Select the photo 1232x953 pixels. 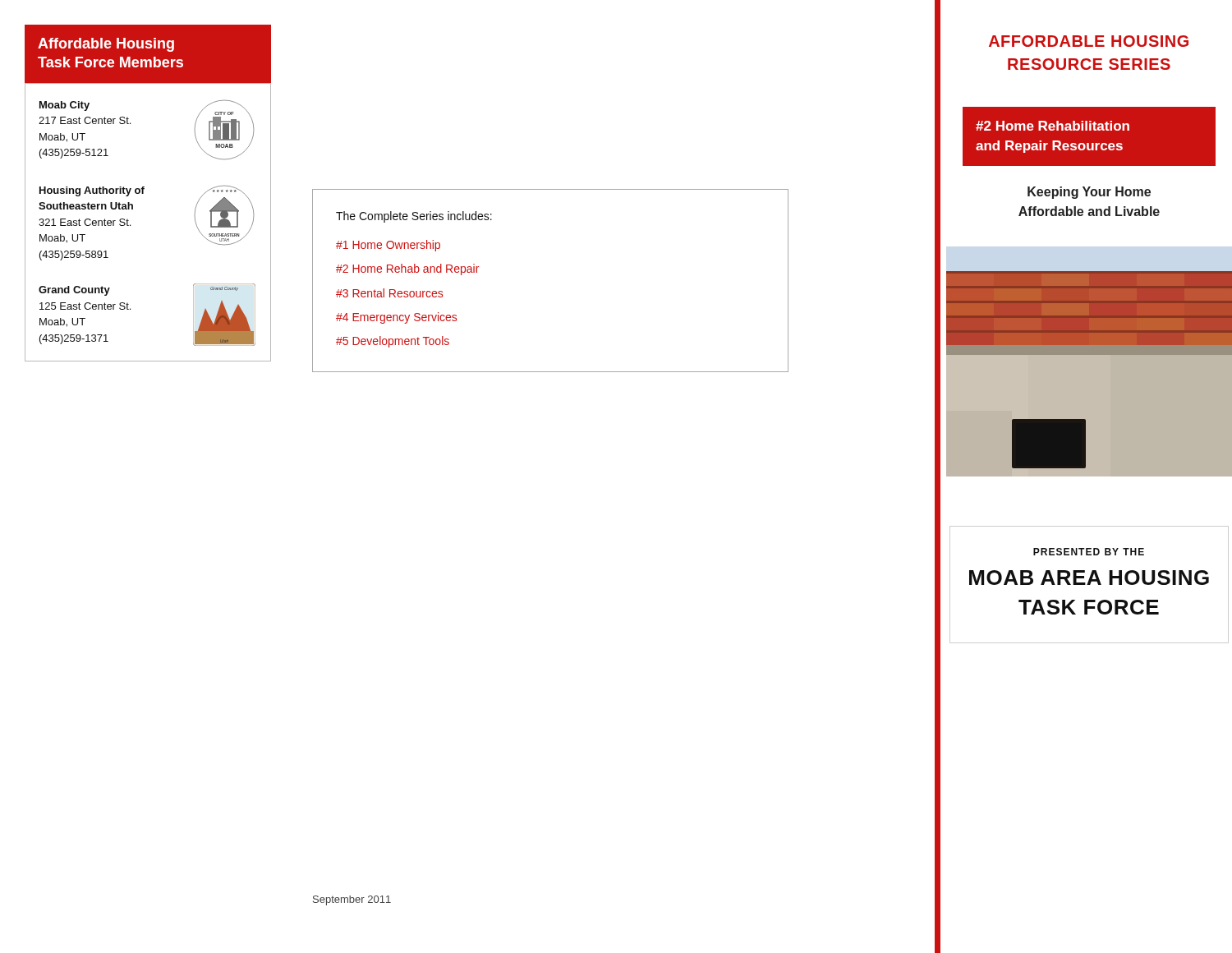point(1089,361)
